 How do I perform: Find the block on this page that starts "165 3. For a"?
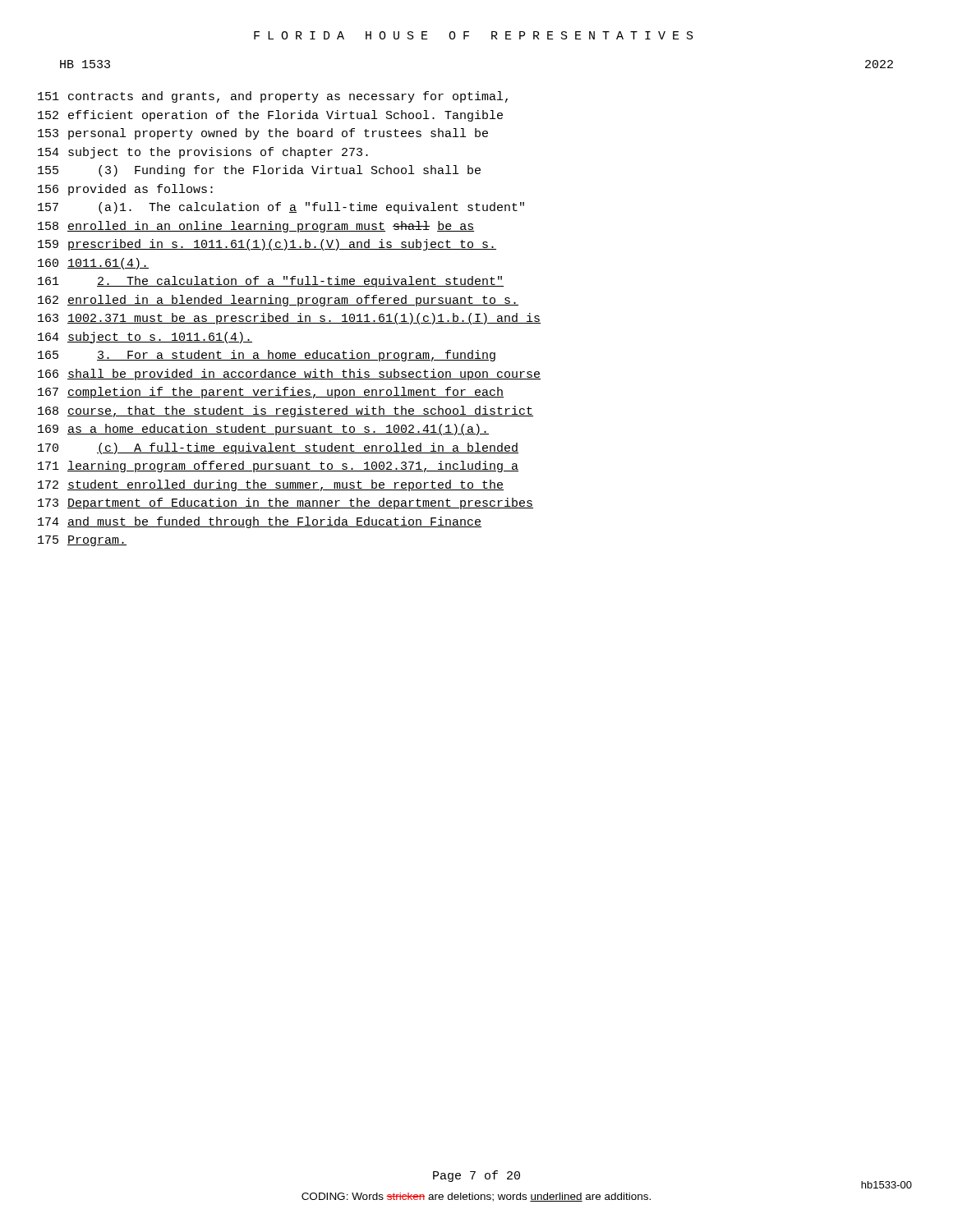[476, 357]
